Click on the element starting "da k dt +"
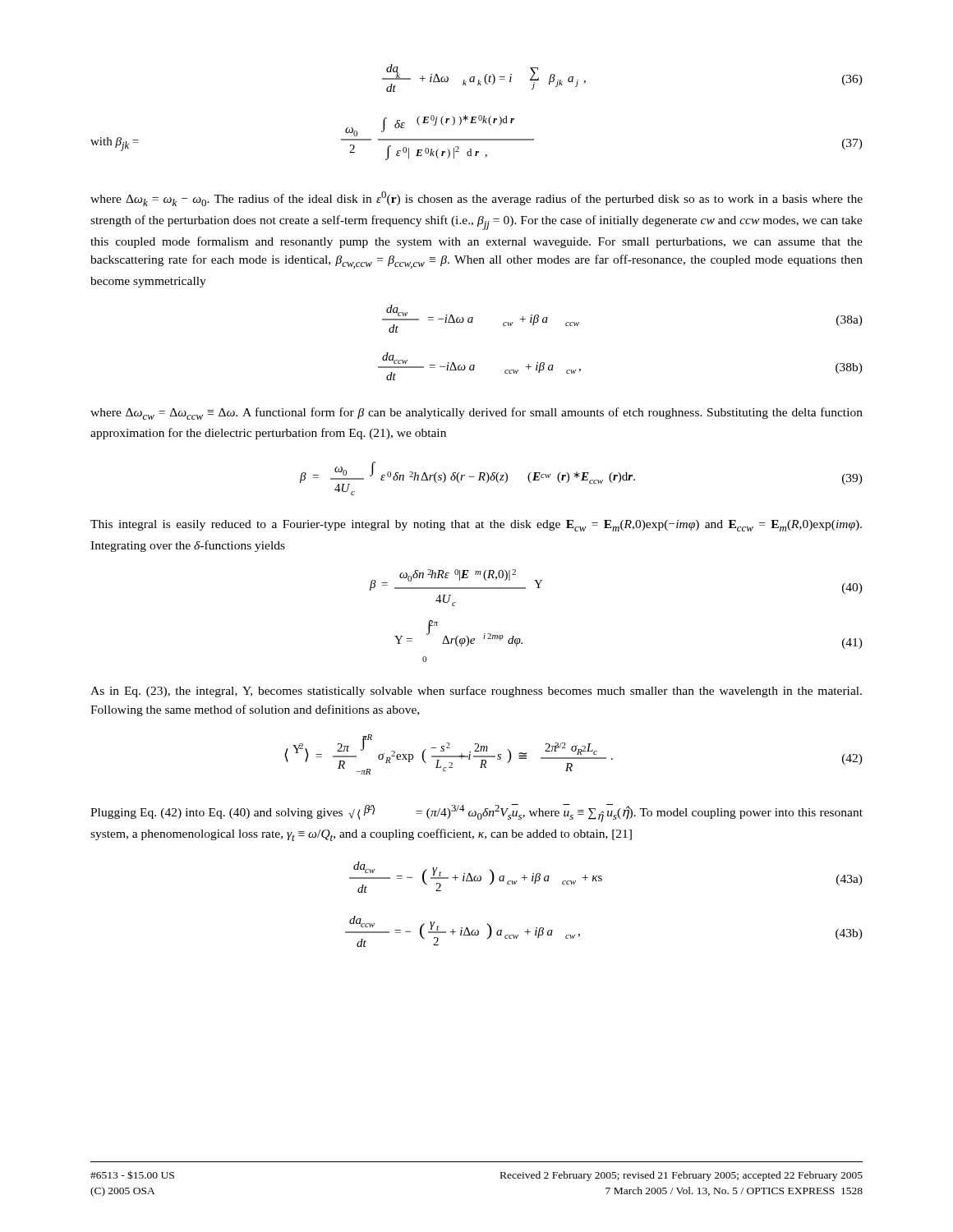Image resolution: width=953 pixels, height=1232 pixels. 534,79
